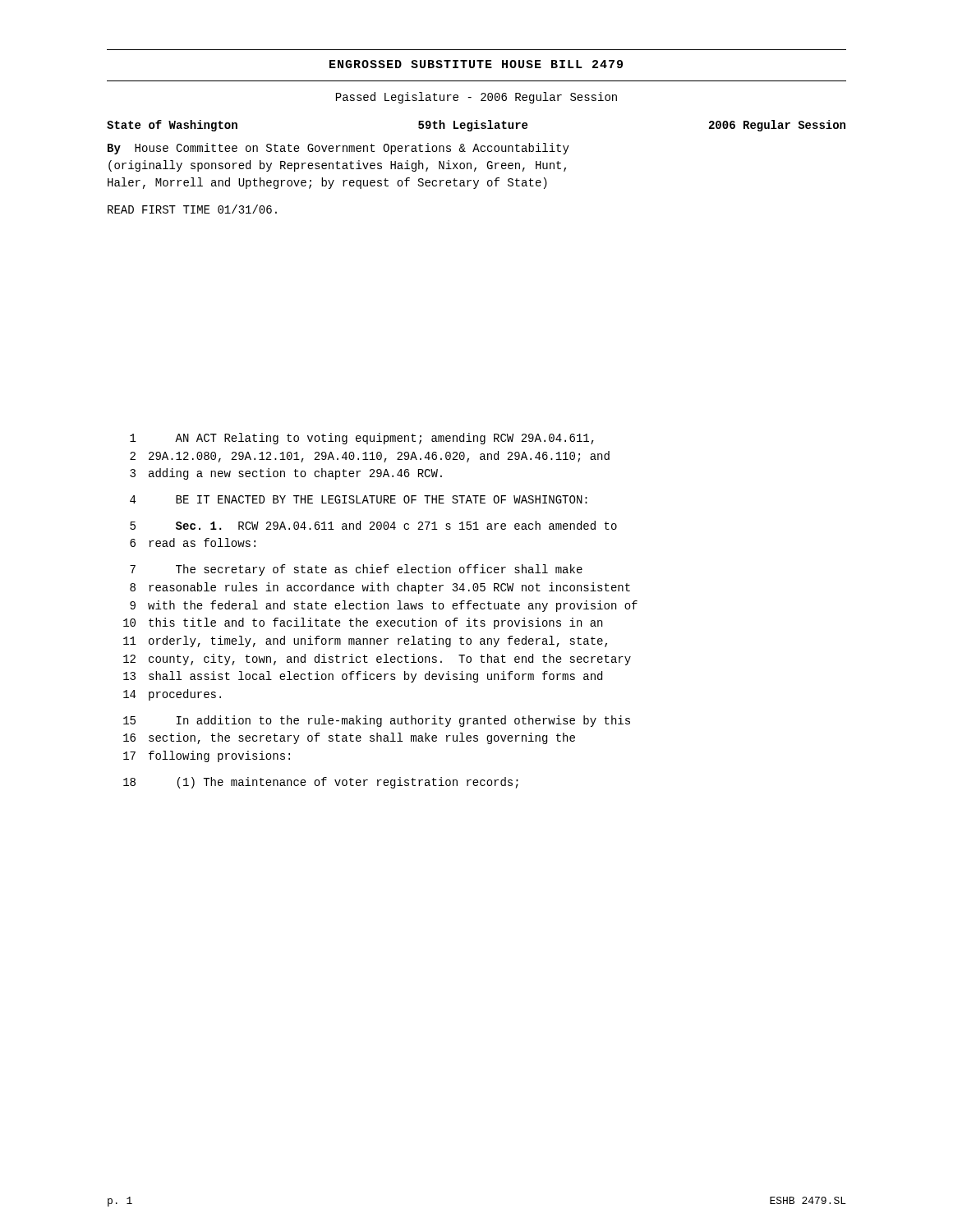
Task: Where is the passage that starts "Passed Legislature - 2006"?
Action: (x=476, y=98)
